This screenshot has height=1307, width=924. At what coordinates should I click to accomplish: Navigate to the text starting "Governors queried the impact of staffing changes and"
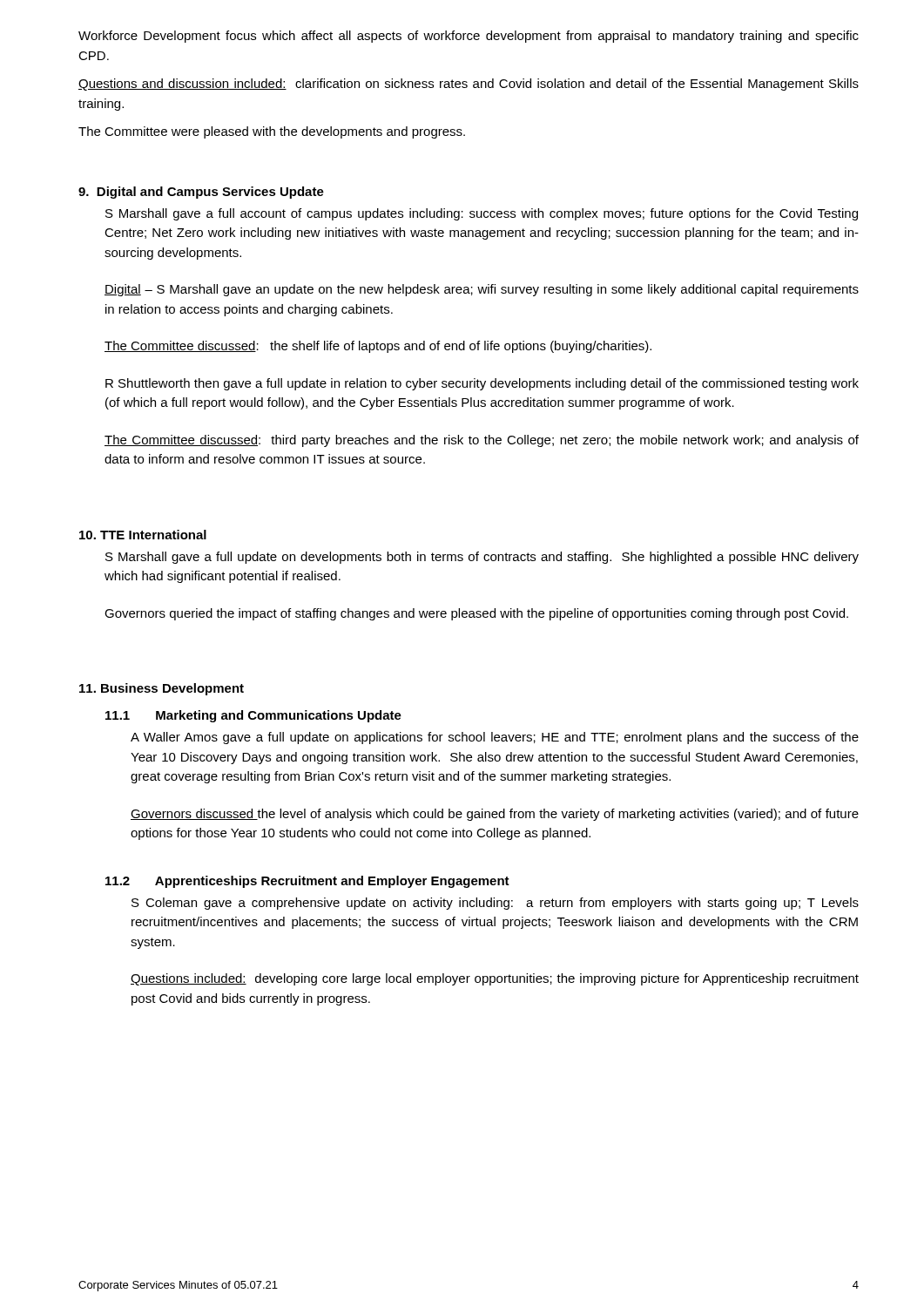coord(477,613)
